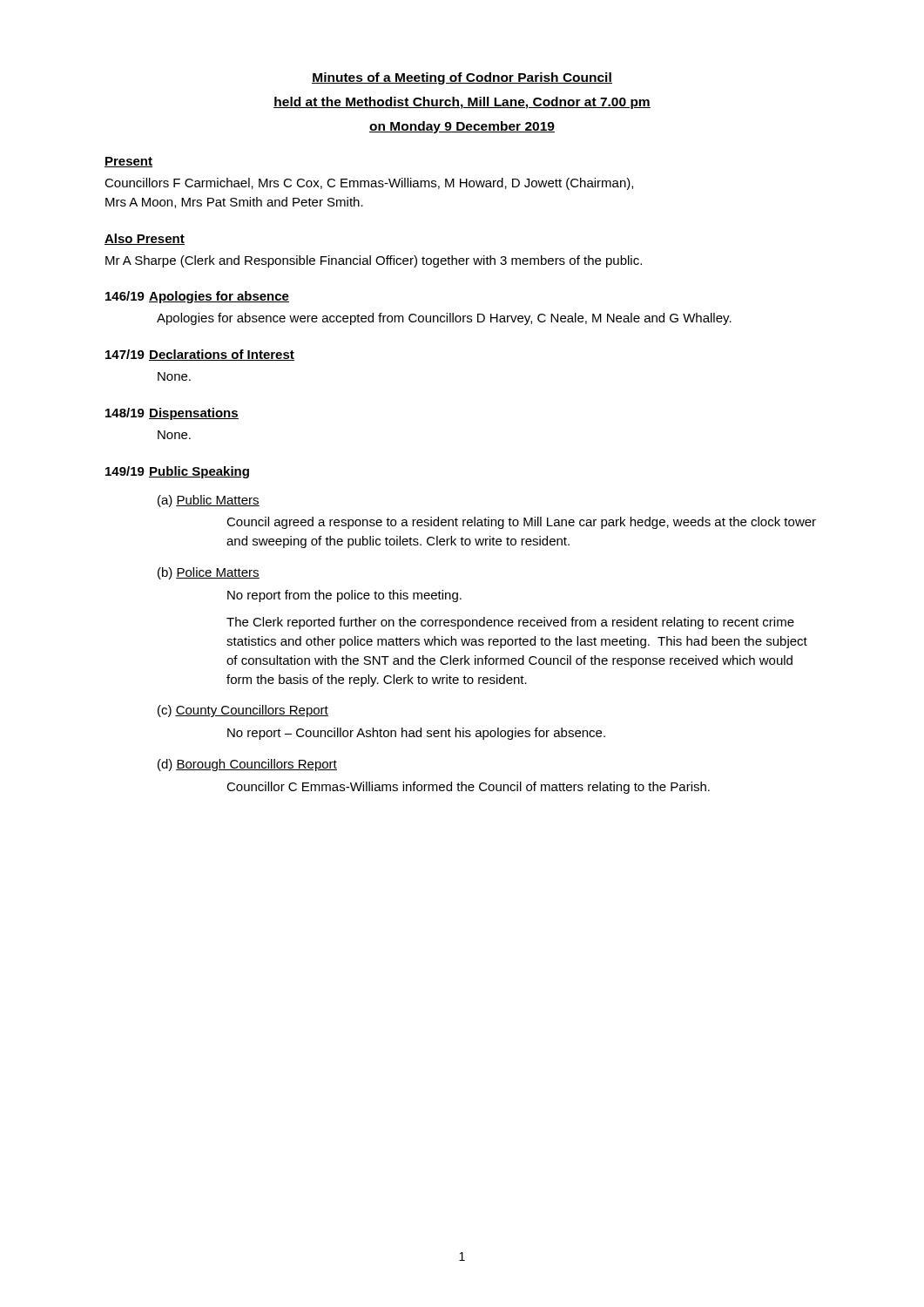The height and width of the screenshot is (1307, 924).
Task: Find "147/19 Declarations of Interest" on this page
Action: (x=200, y=355)
